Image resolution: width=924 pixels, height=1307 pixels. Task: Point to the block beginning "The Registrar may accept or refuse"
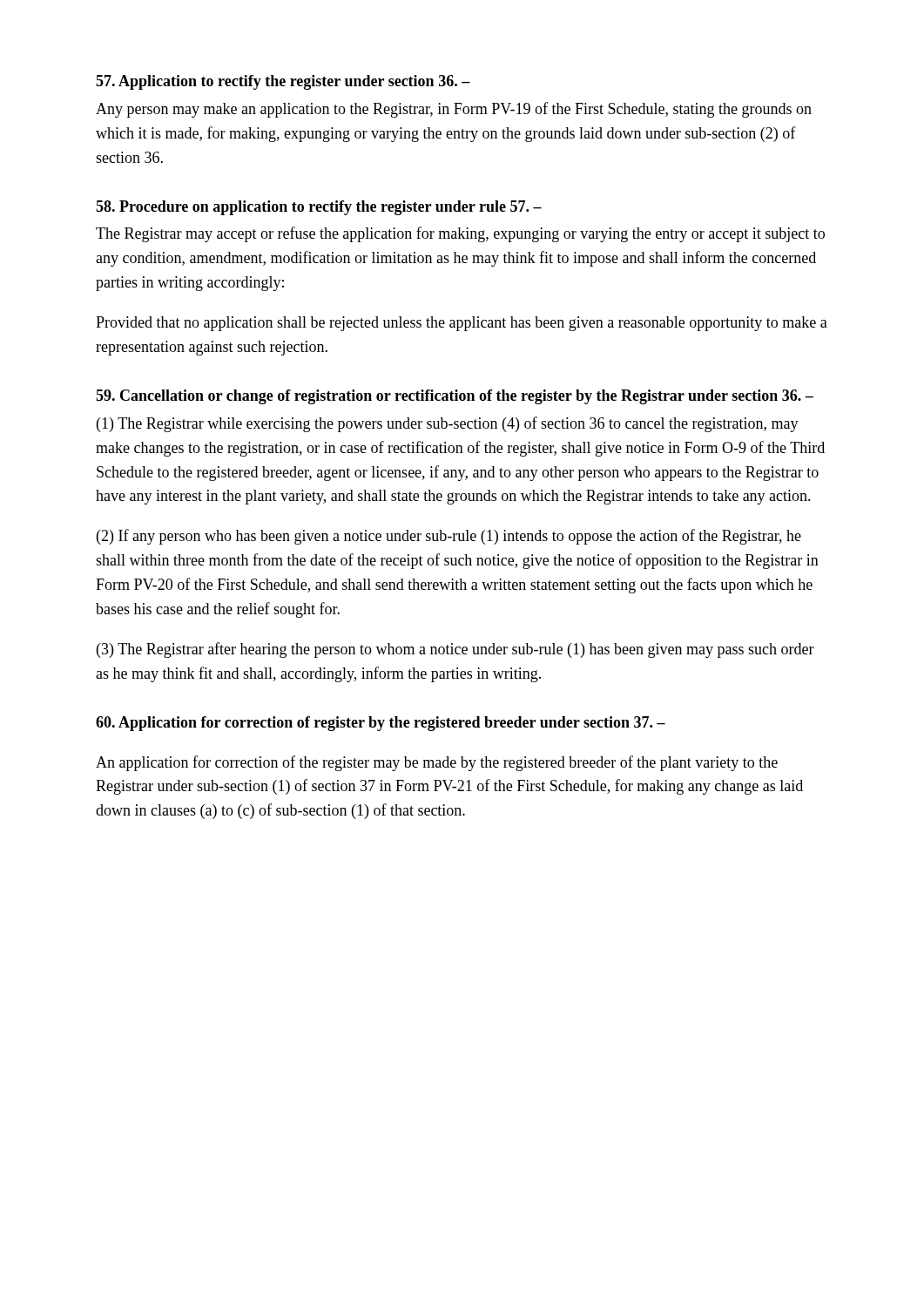pos(461,258)
